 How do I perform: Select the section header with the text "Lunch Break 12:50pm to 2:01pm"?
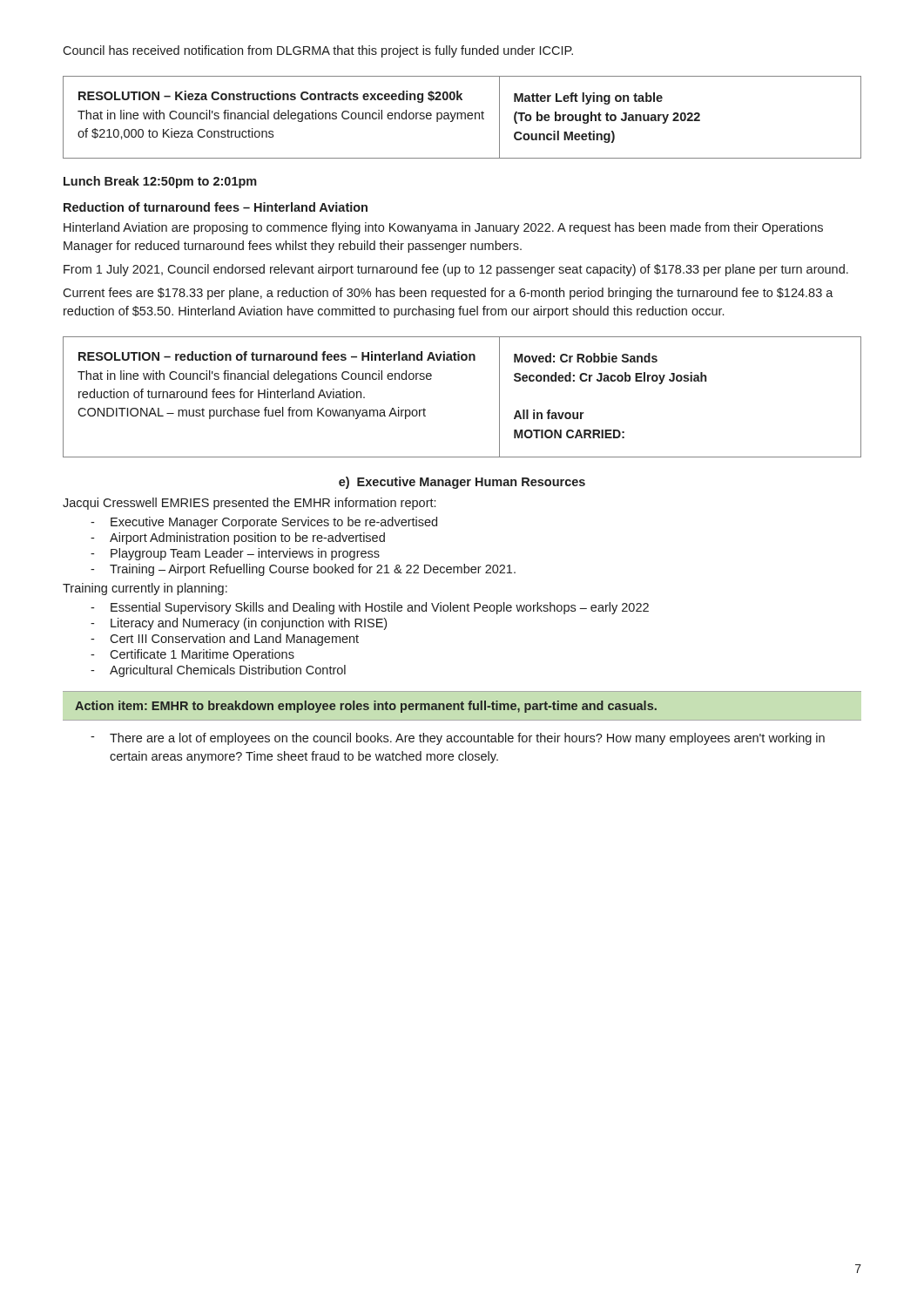pos(160,181)
